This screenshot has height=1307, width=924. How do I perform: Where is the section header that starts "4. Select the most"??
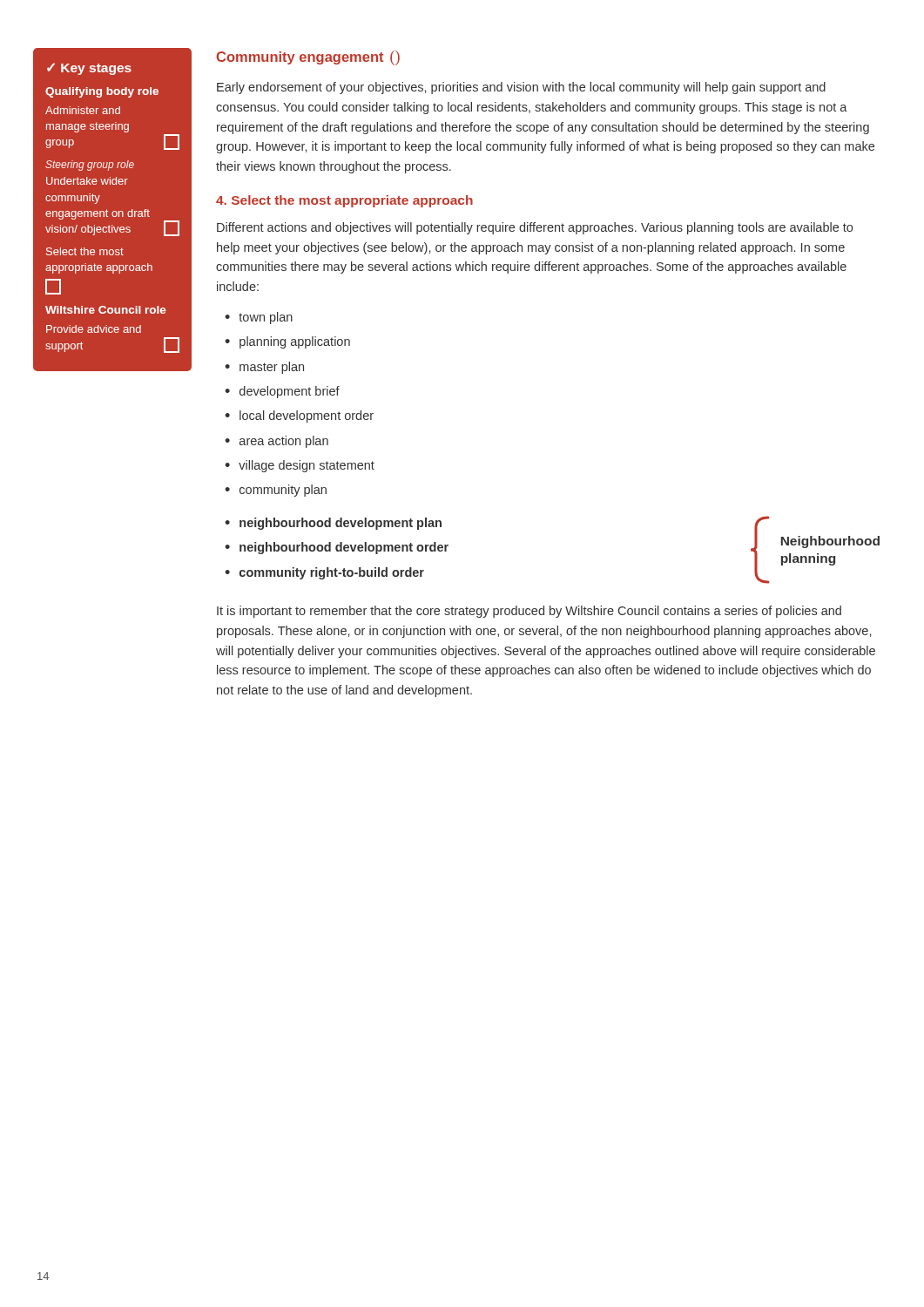pyautogui.click(x=345, y=200)
